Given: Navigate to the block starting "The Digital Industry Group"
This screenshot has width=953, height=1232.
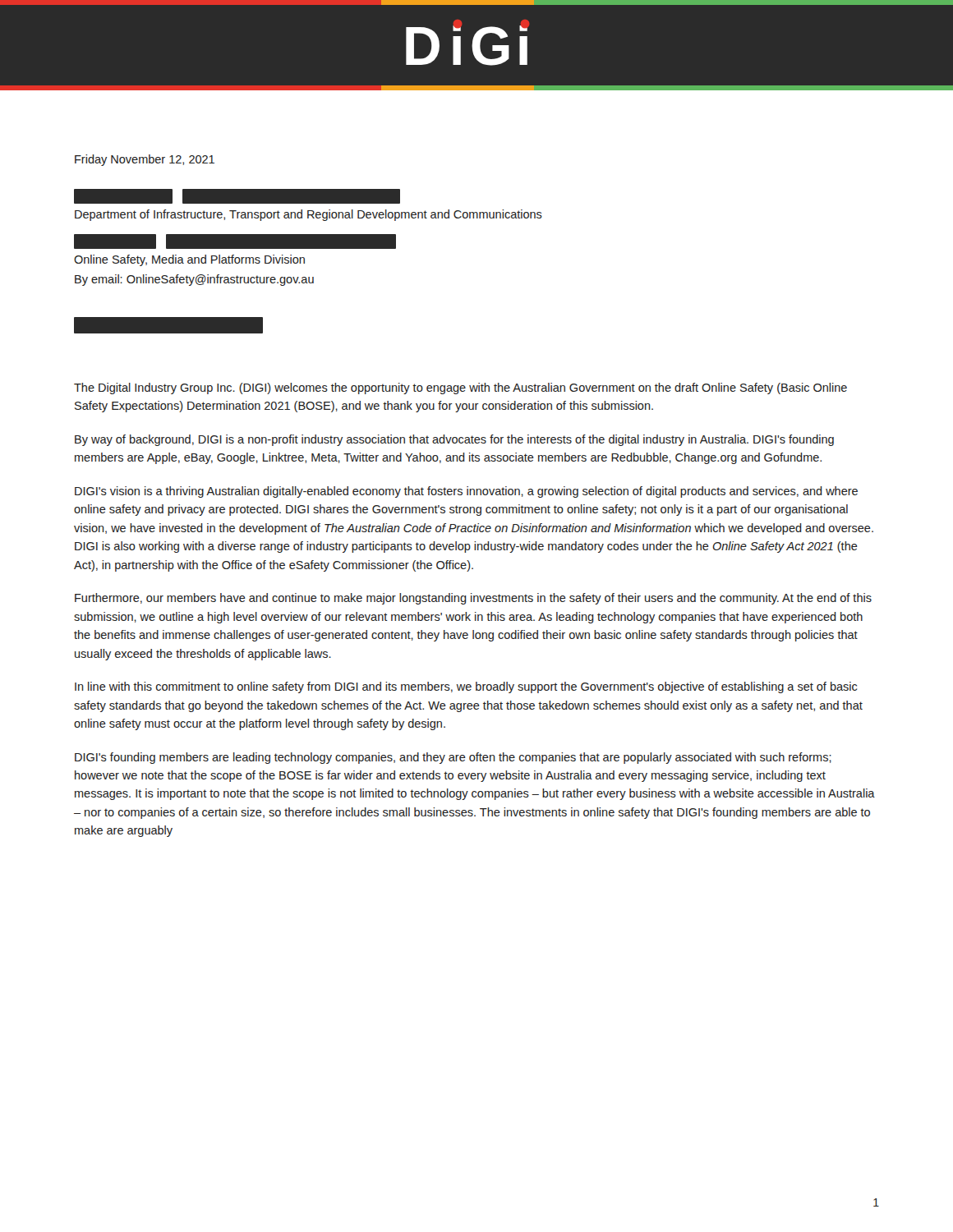Looking at the screenshot, I should [461, 397].
